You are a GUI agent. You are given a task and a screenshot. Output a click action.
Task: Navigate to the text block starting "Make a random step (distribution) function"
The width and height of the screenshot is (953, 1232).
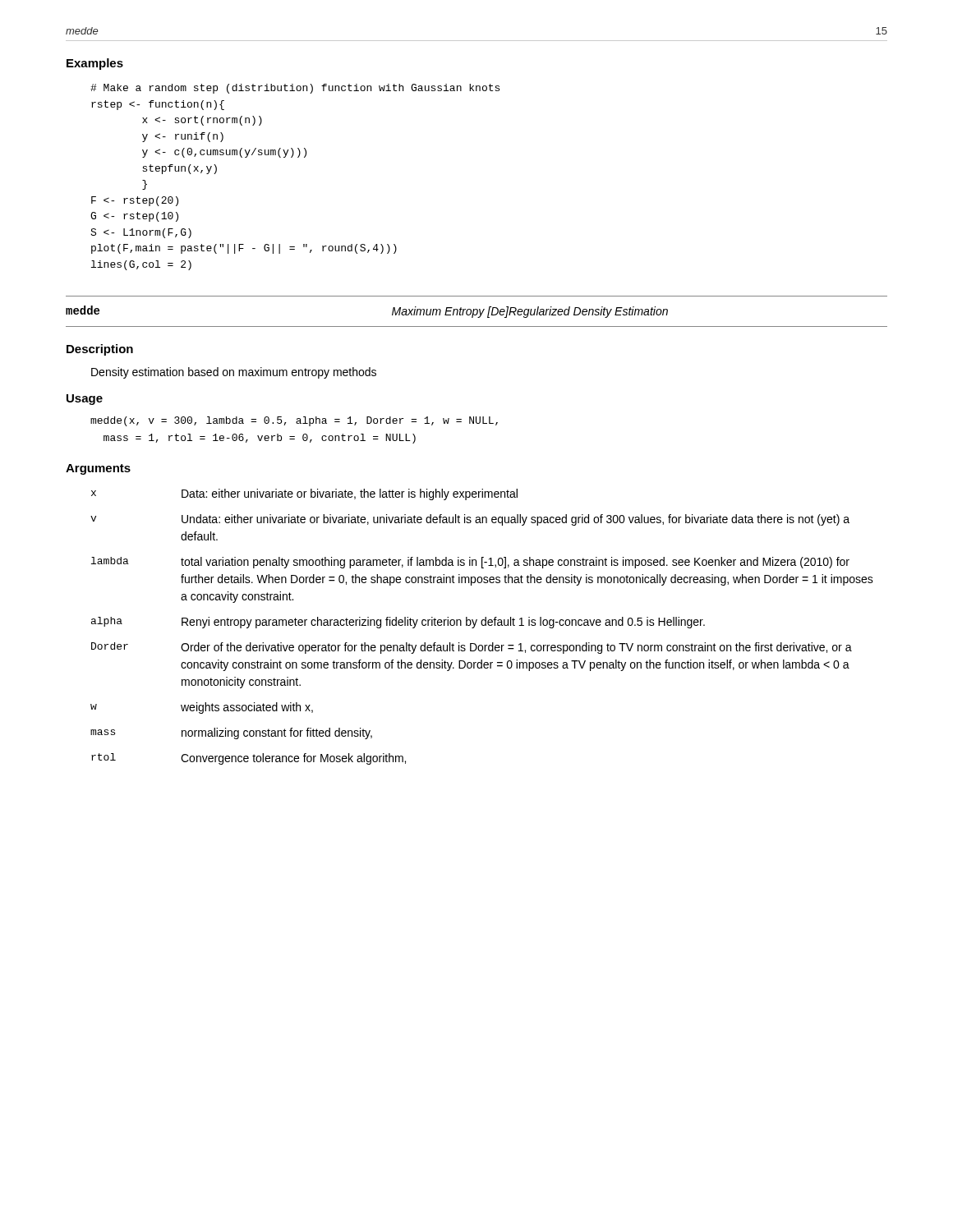click(295, 89)
